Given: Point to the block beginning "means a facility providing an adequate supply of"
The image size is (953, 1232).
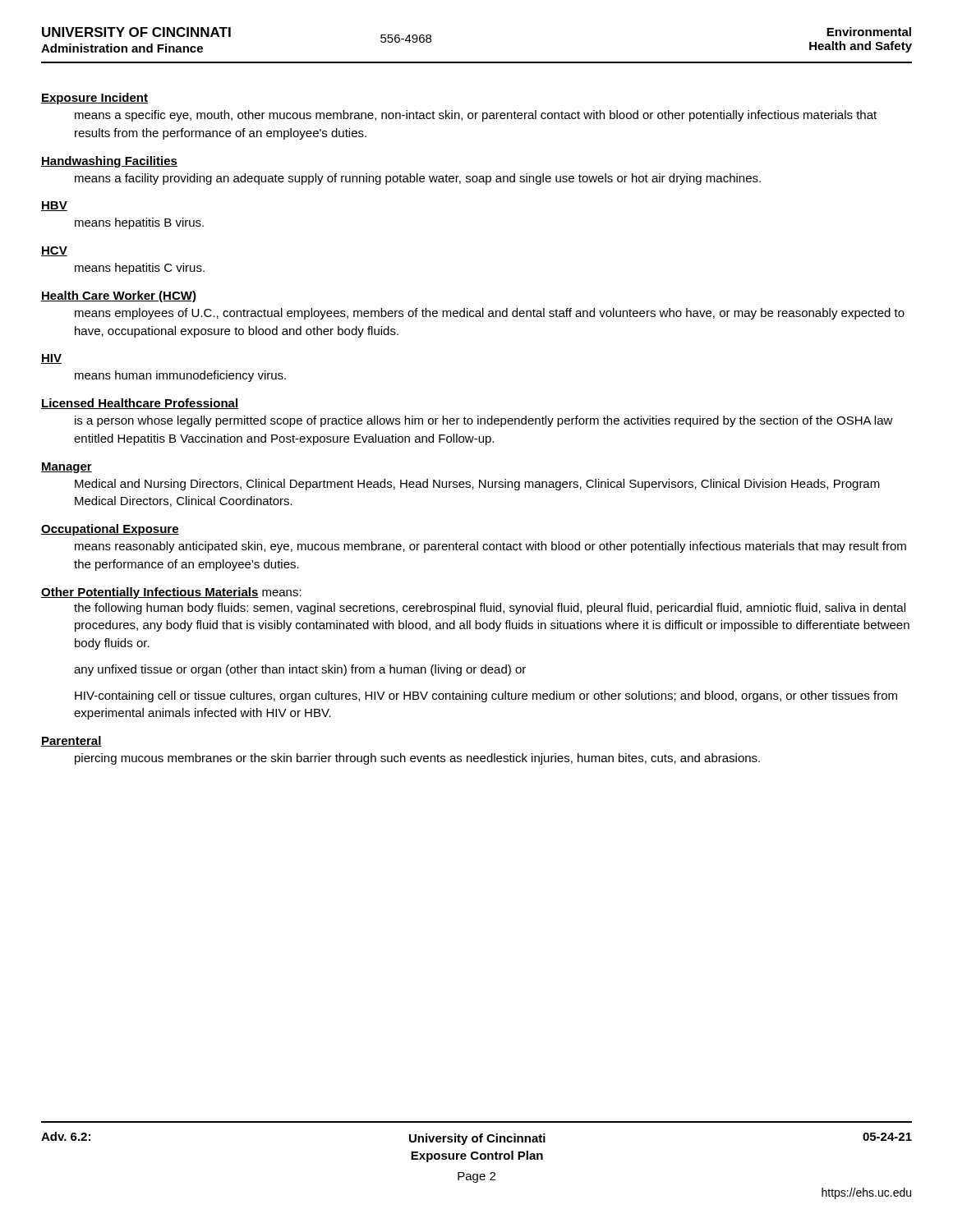Looking at the screenshot, I should click(418, 177).
